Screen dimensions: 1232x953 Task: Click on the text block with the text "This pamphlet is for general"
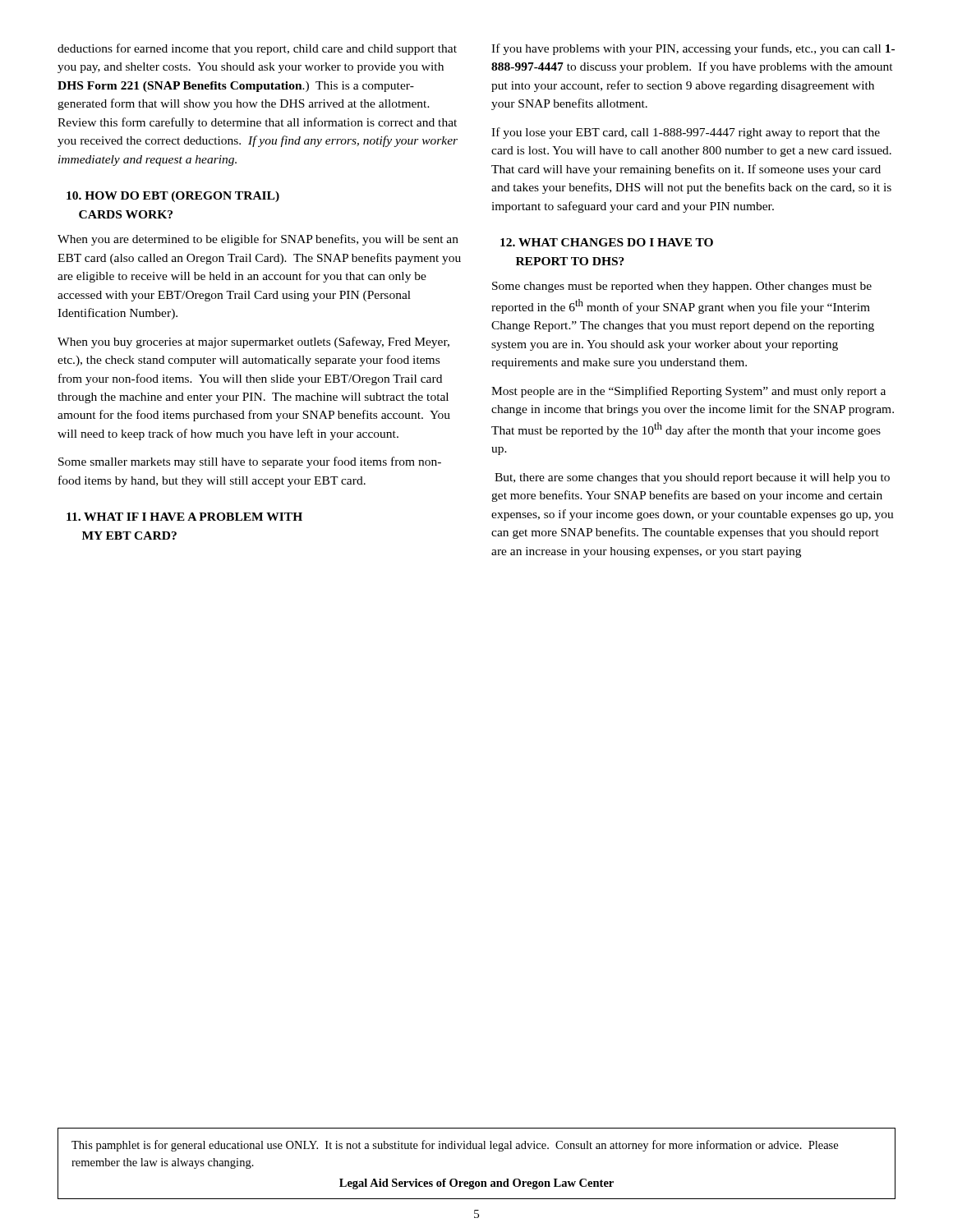pos(455,1154)
